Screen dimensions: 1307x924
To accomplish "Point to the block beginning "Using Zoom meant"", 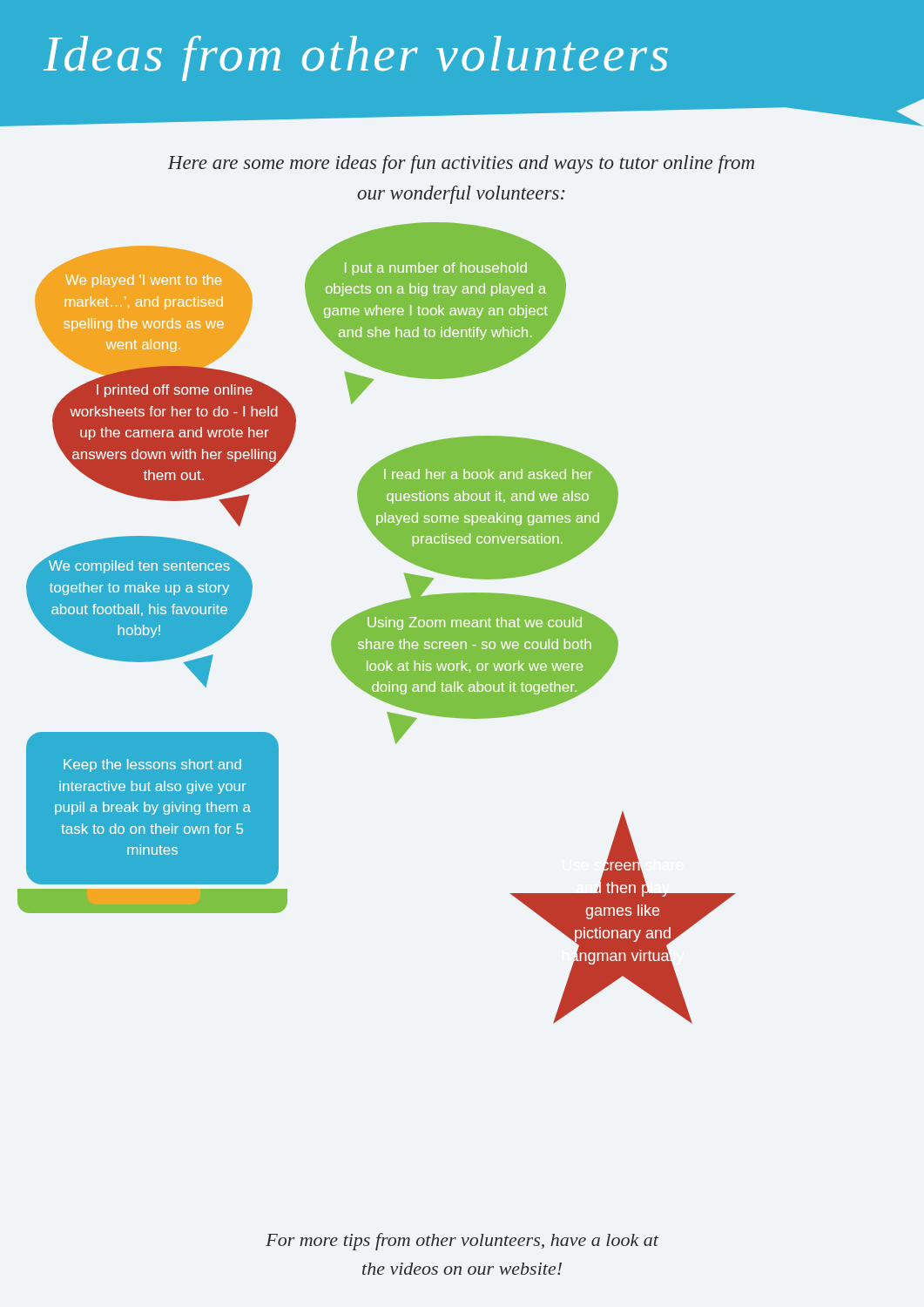I will pos(475,656).
